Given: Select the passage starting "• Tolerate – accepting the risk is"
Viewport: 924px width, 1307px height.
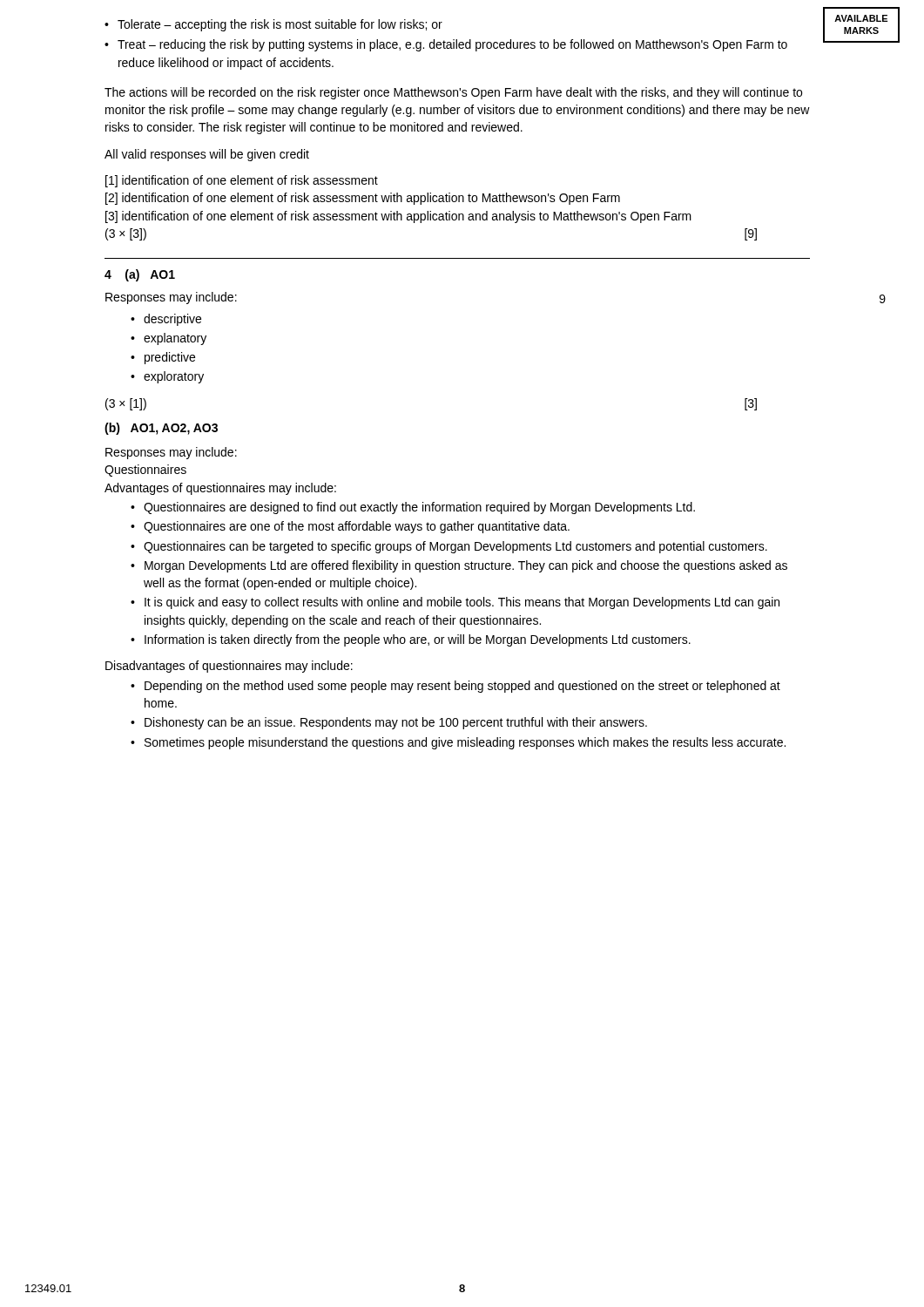Looking at the screenshot, I should [273, 25].
